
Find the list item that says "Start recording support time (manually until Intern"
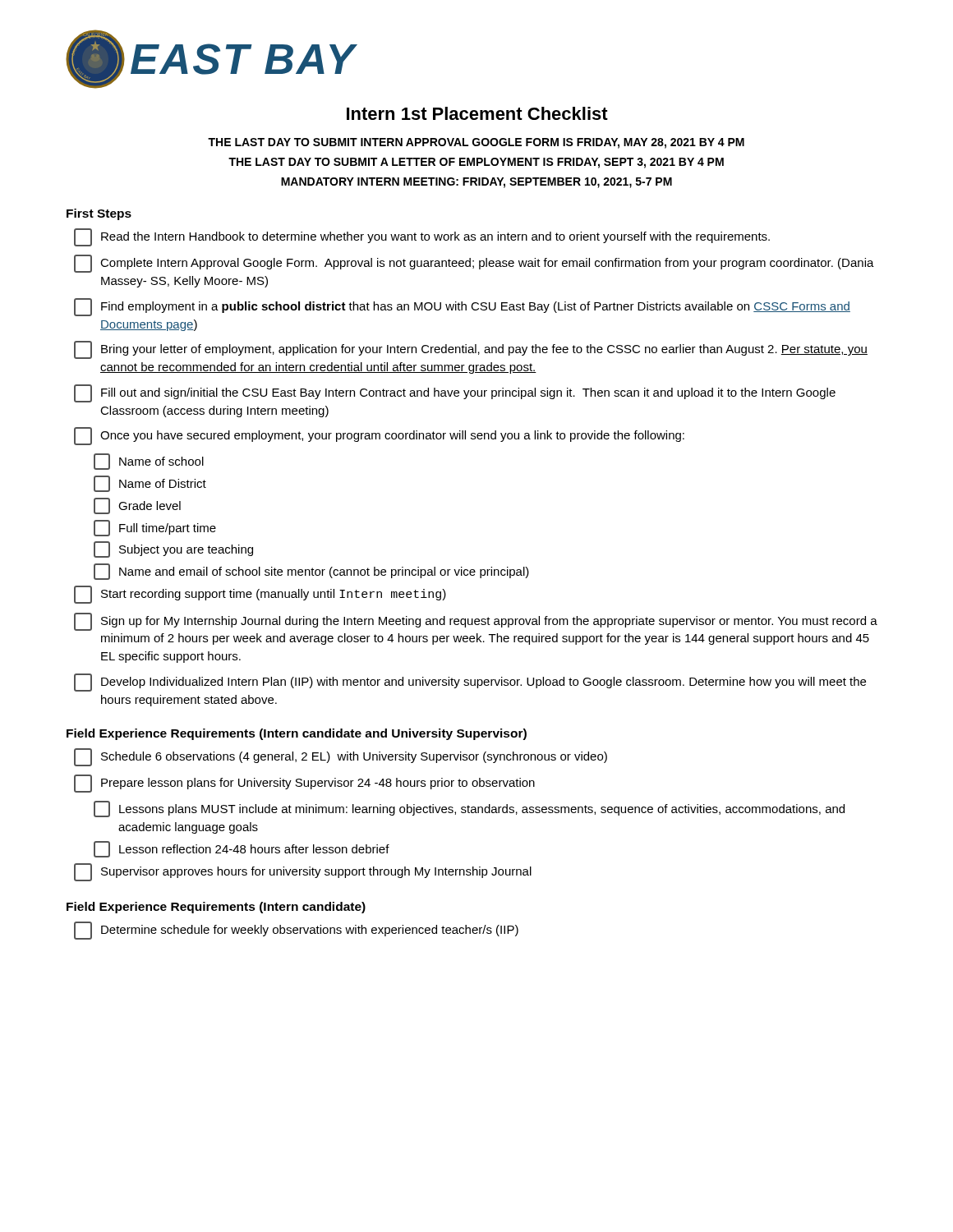coord(260,594)
